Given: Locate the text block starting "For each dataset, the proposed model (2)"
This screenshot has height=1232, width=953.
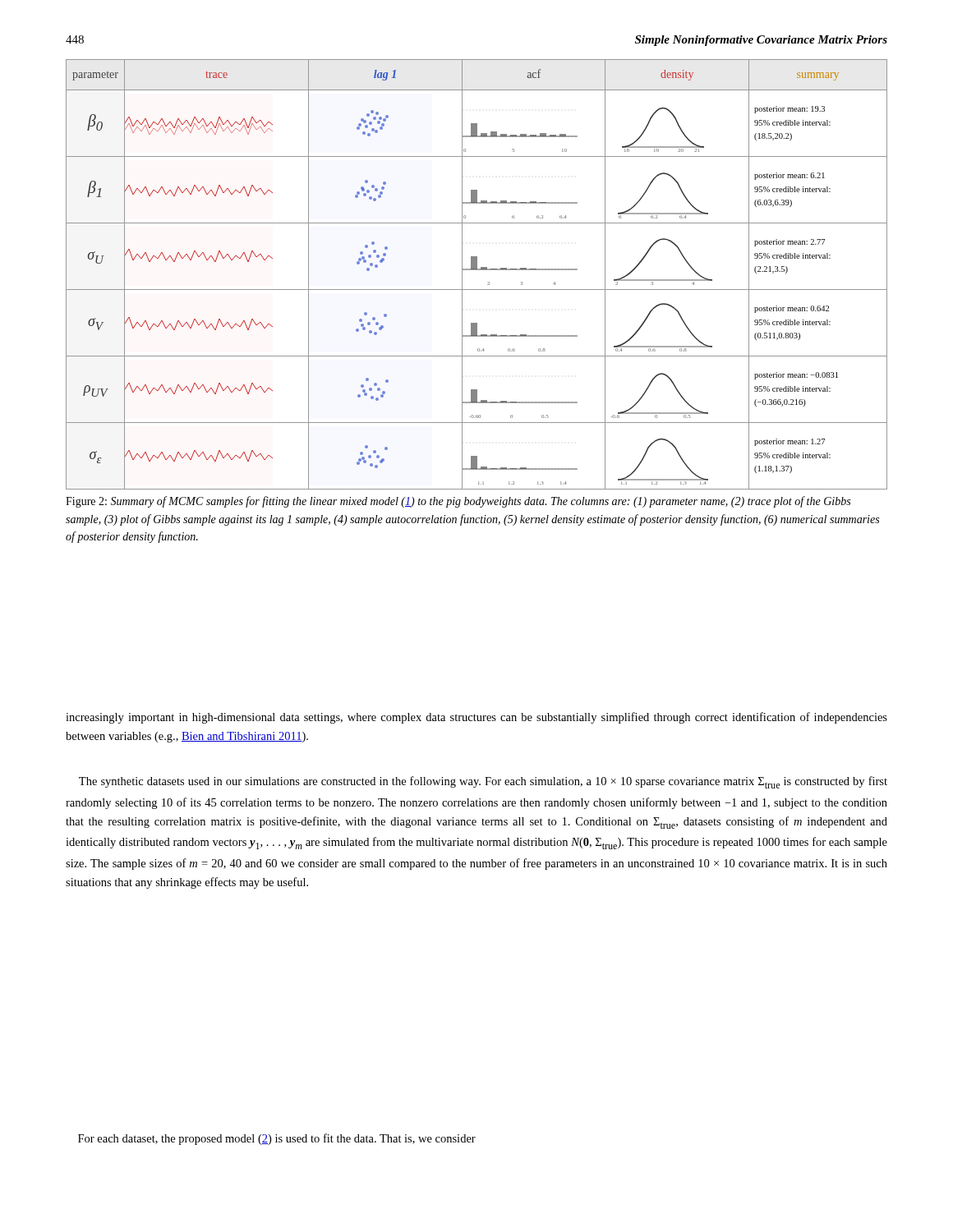Looking at the screenshot, I should 271,1138.
